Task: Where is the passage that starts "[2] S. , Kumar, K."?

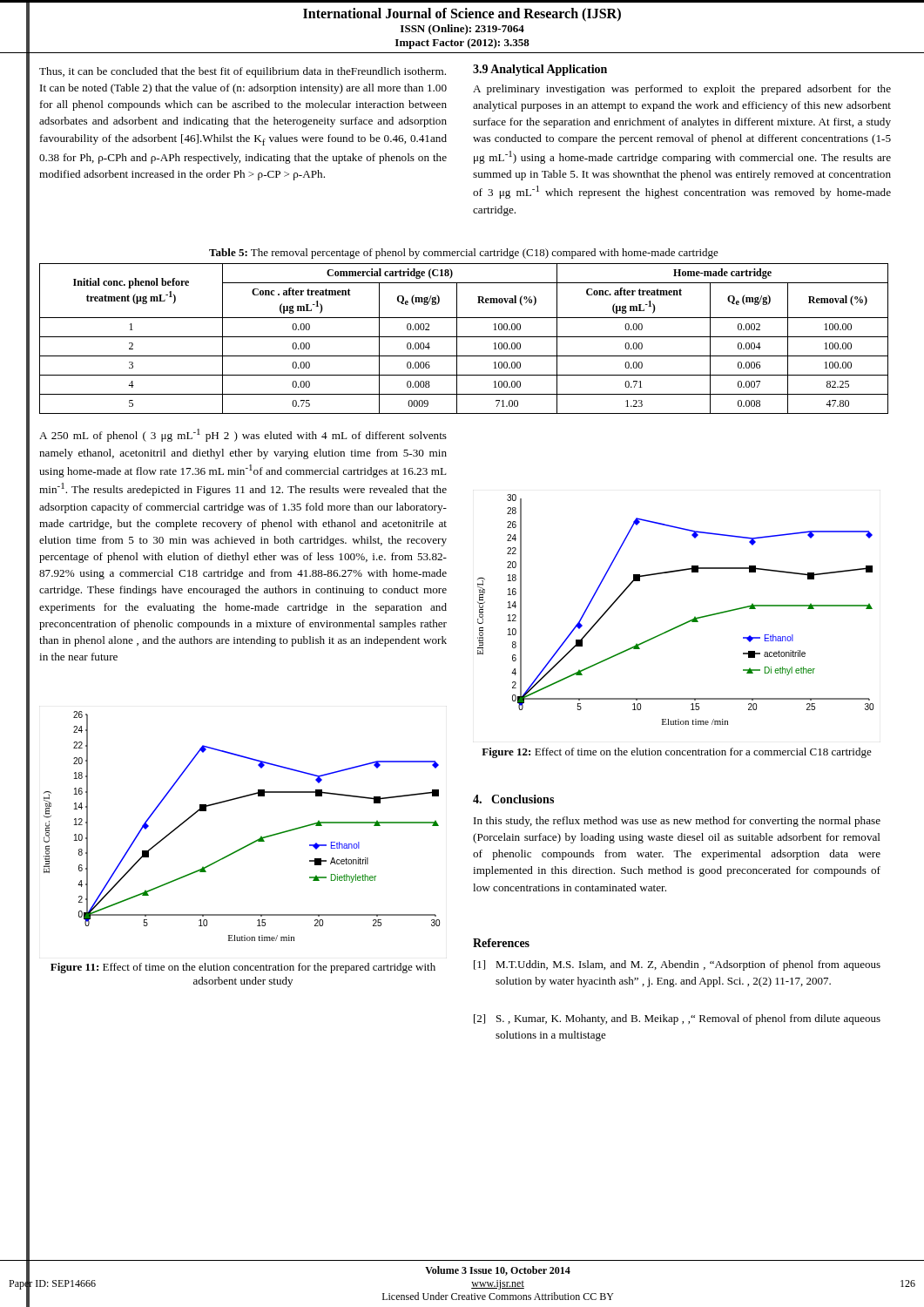Action: coord(677,1027)
